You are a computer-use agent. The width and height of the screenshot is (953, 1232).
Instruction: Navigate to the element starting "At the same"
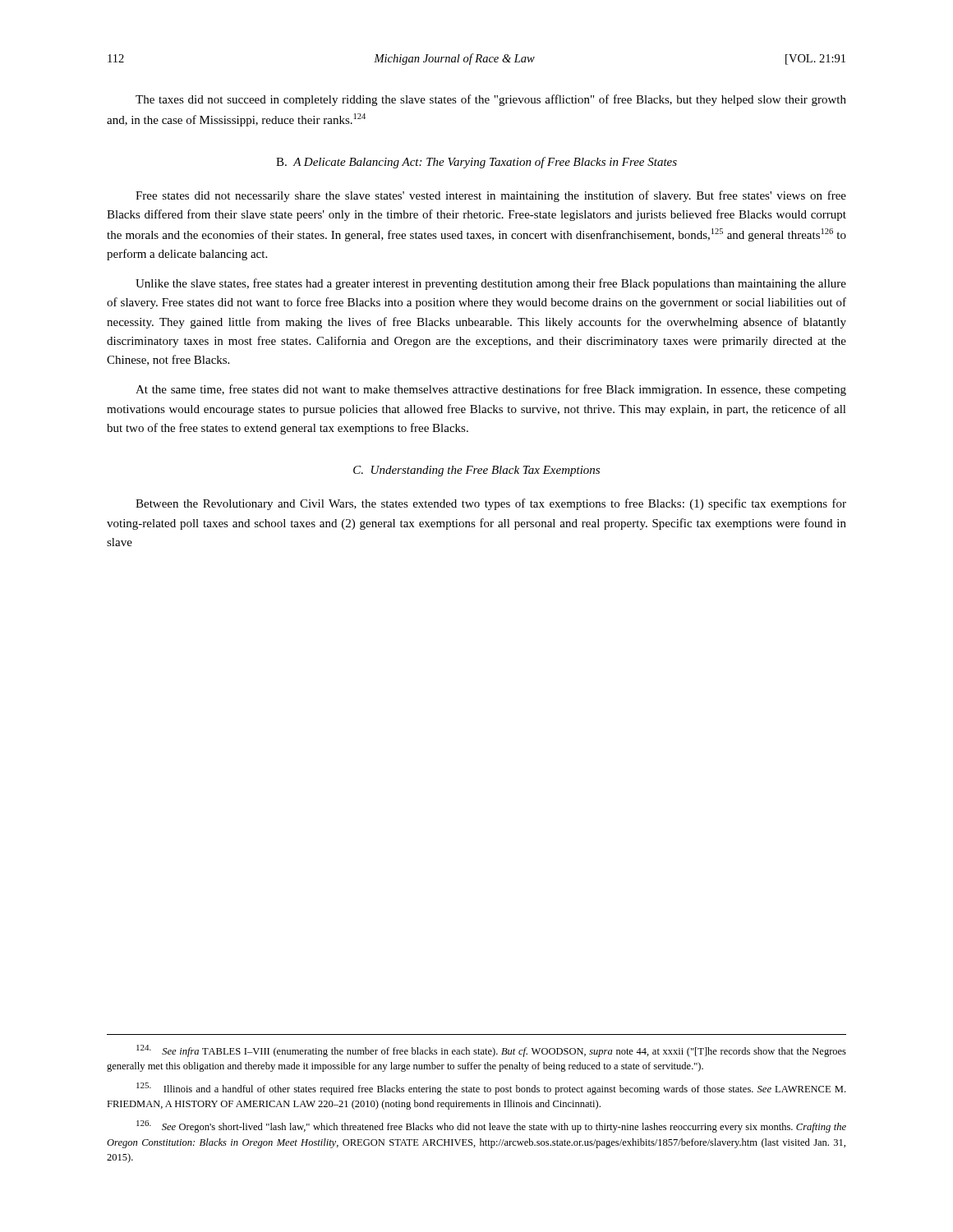click(x=476, y=409)
